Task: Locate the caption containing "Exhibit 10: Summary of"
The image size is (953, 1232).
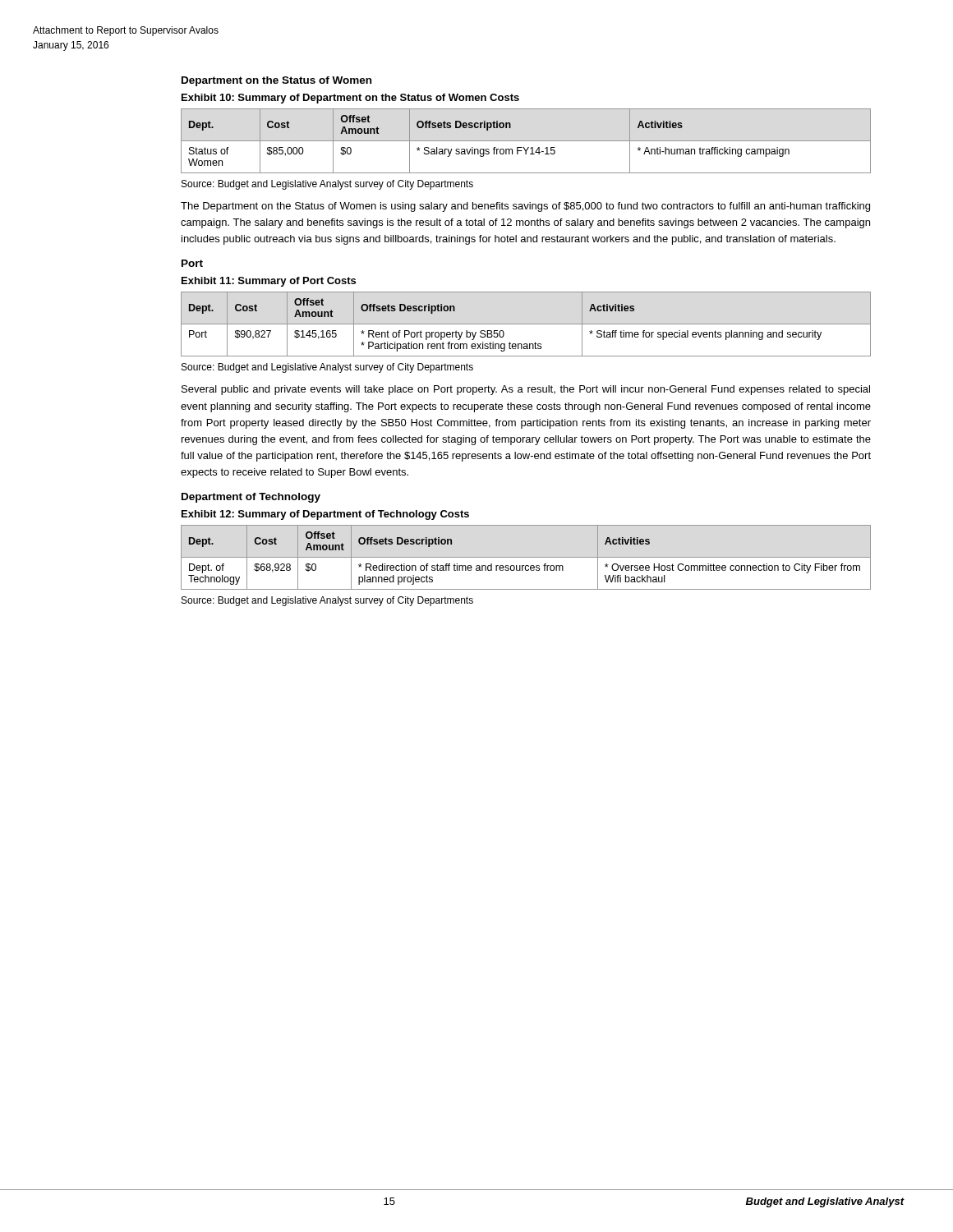Action: (350, 97)
